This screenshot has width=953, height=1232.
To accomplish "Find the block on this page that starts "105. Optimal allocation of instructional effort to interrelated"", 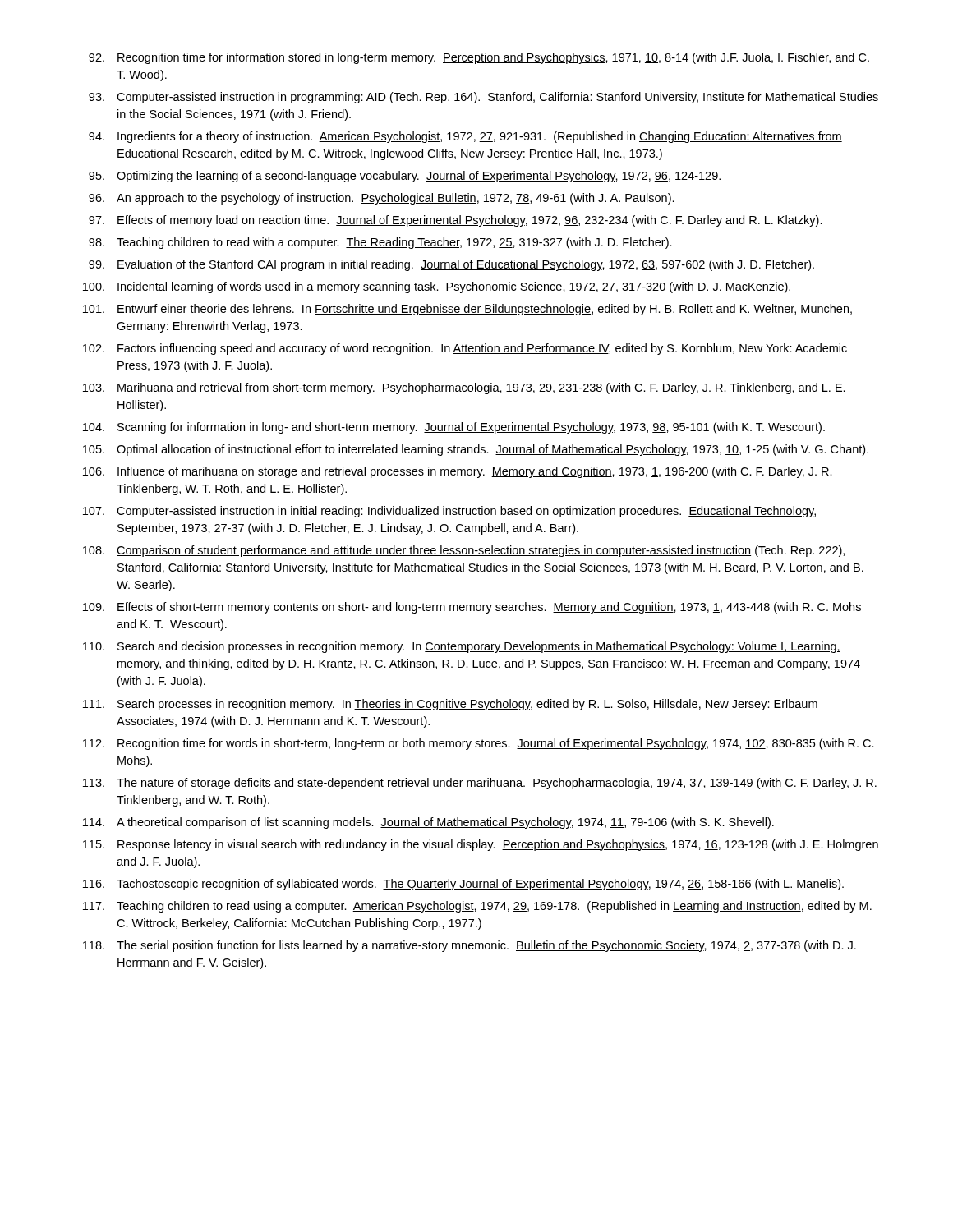I will [476, 450].
